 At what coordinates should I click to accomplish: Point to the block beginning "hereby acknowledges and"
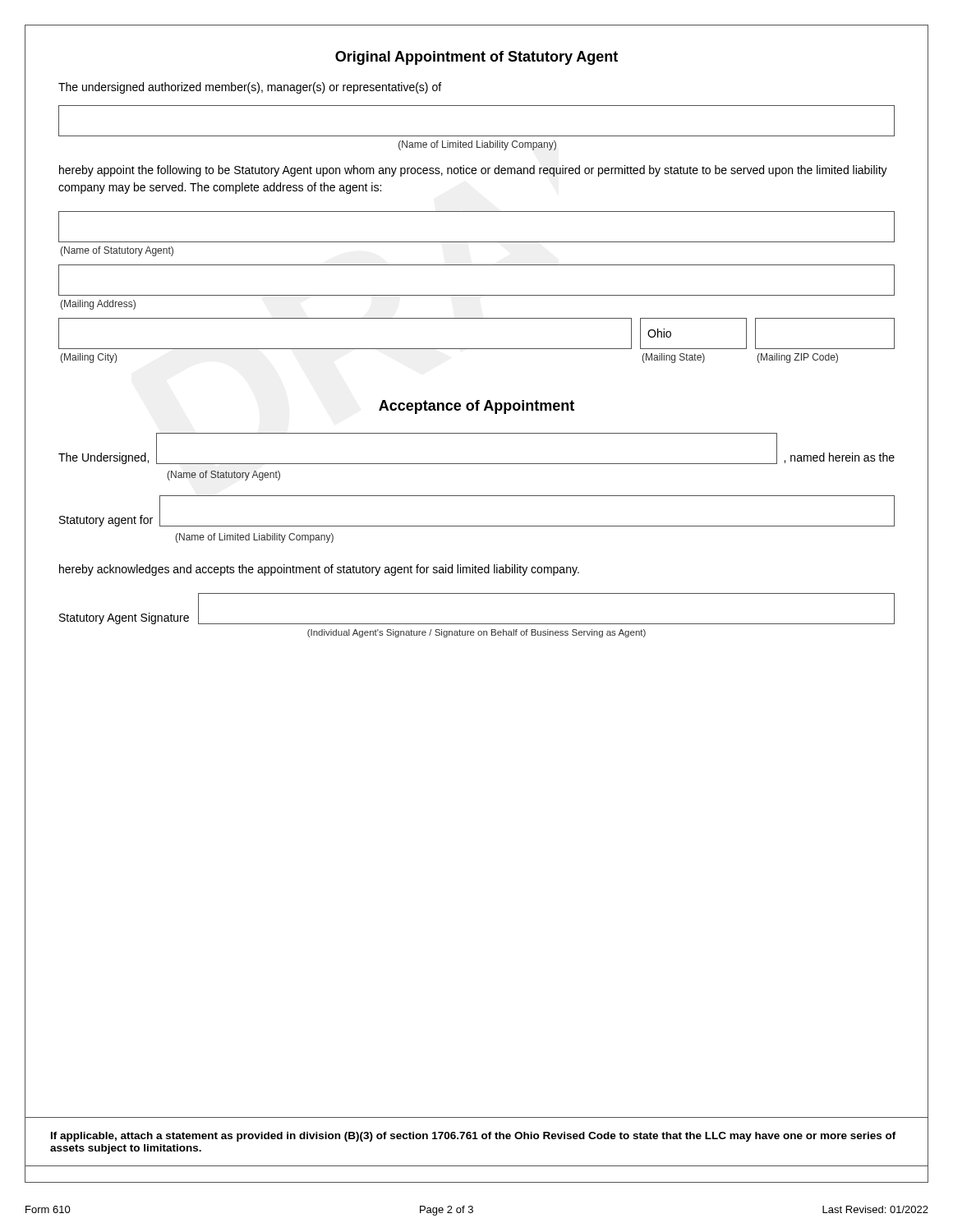pos(319,569)
